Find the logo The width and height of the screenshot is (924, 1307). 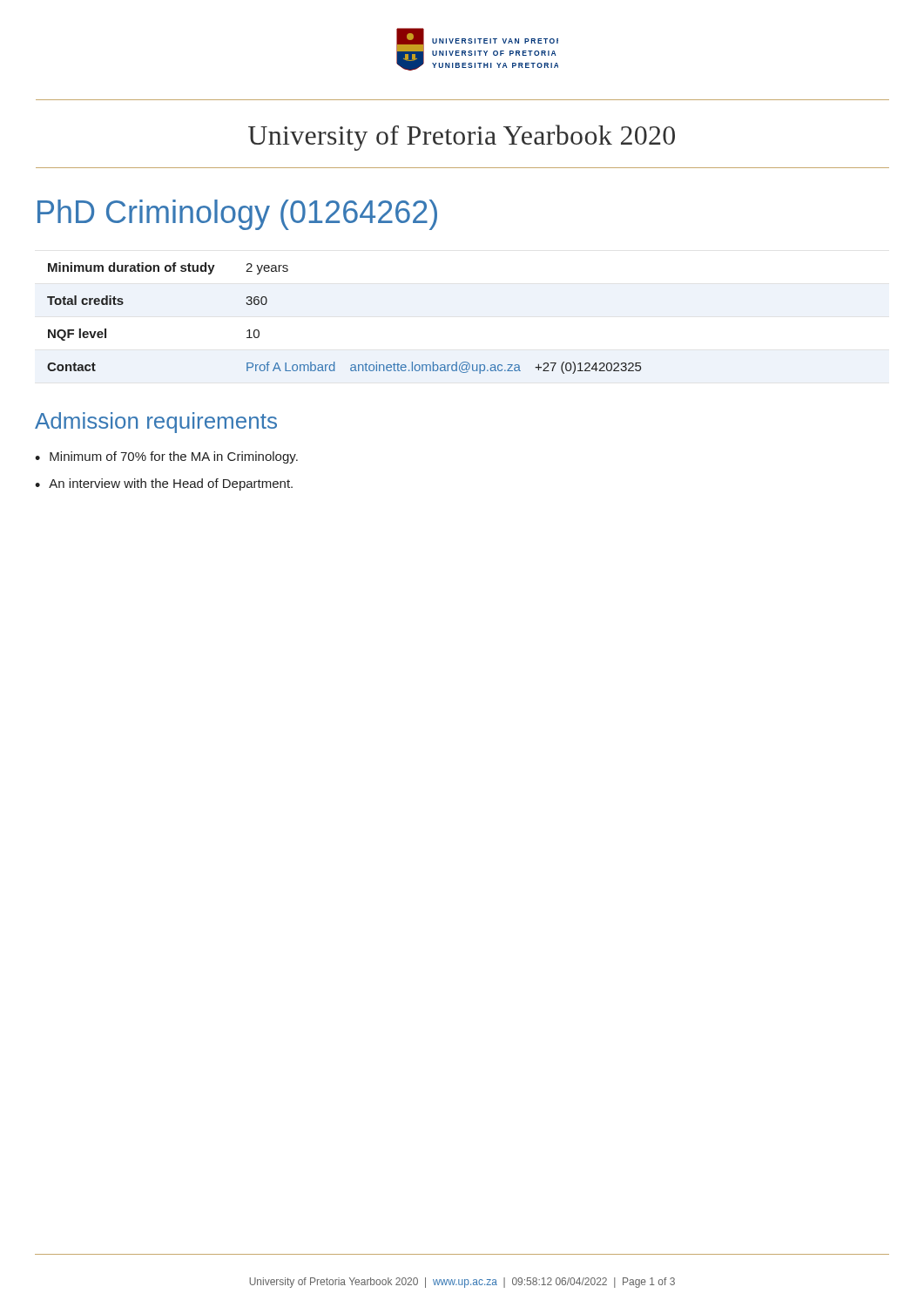(462, 55)
